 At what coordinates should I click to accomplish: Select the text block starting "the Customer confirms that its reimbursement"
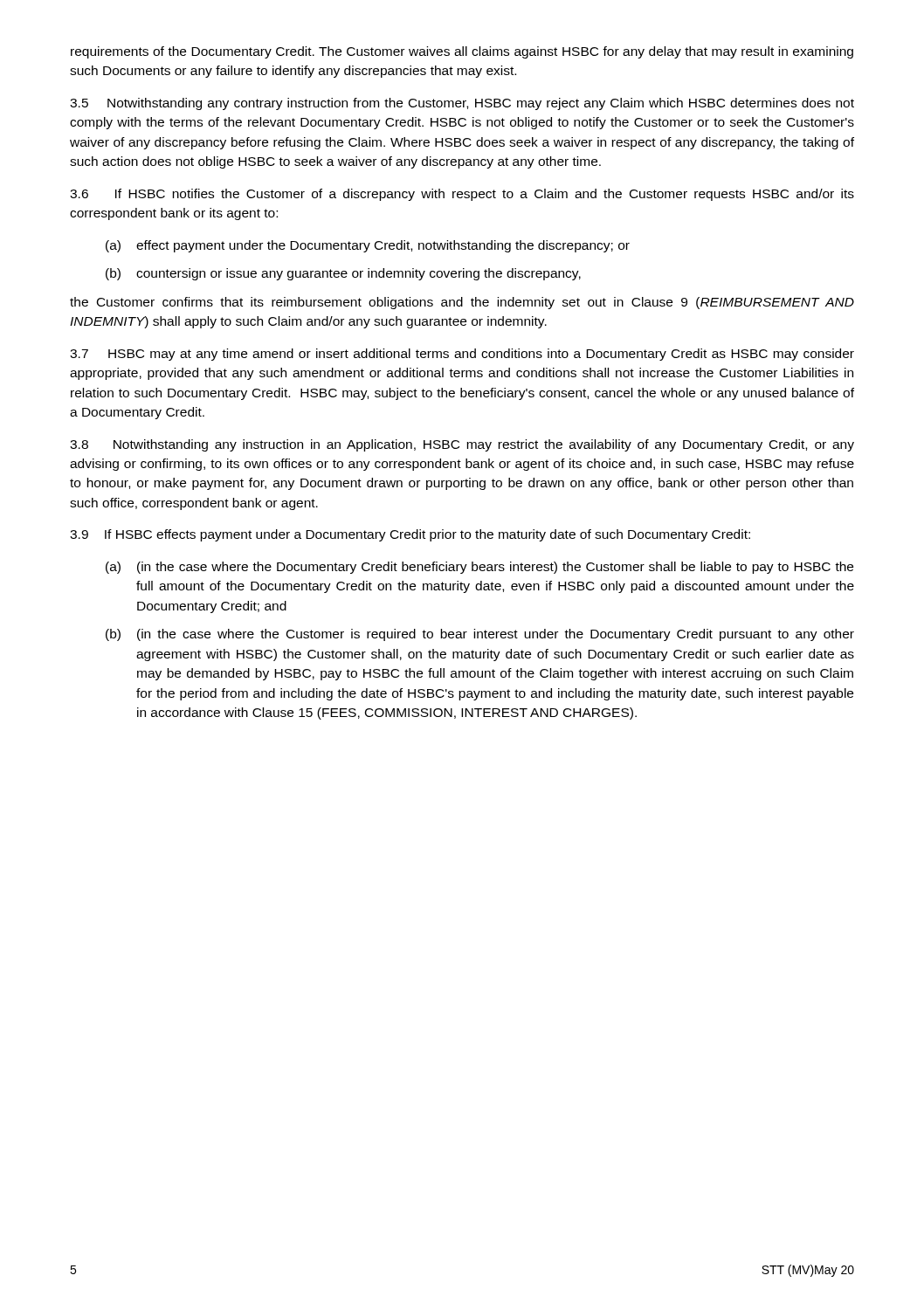click(462, 311)
